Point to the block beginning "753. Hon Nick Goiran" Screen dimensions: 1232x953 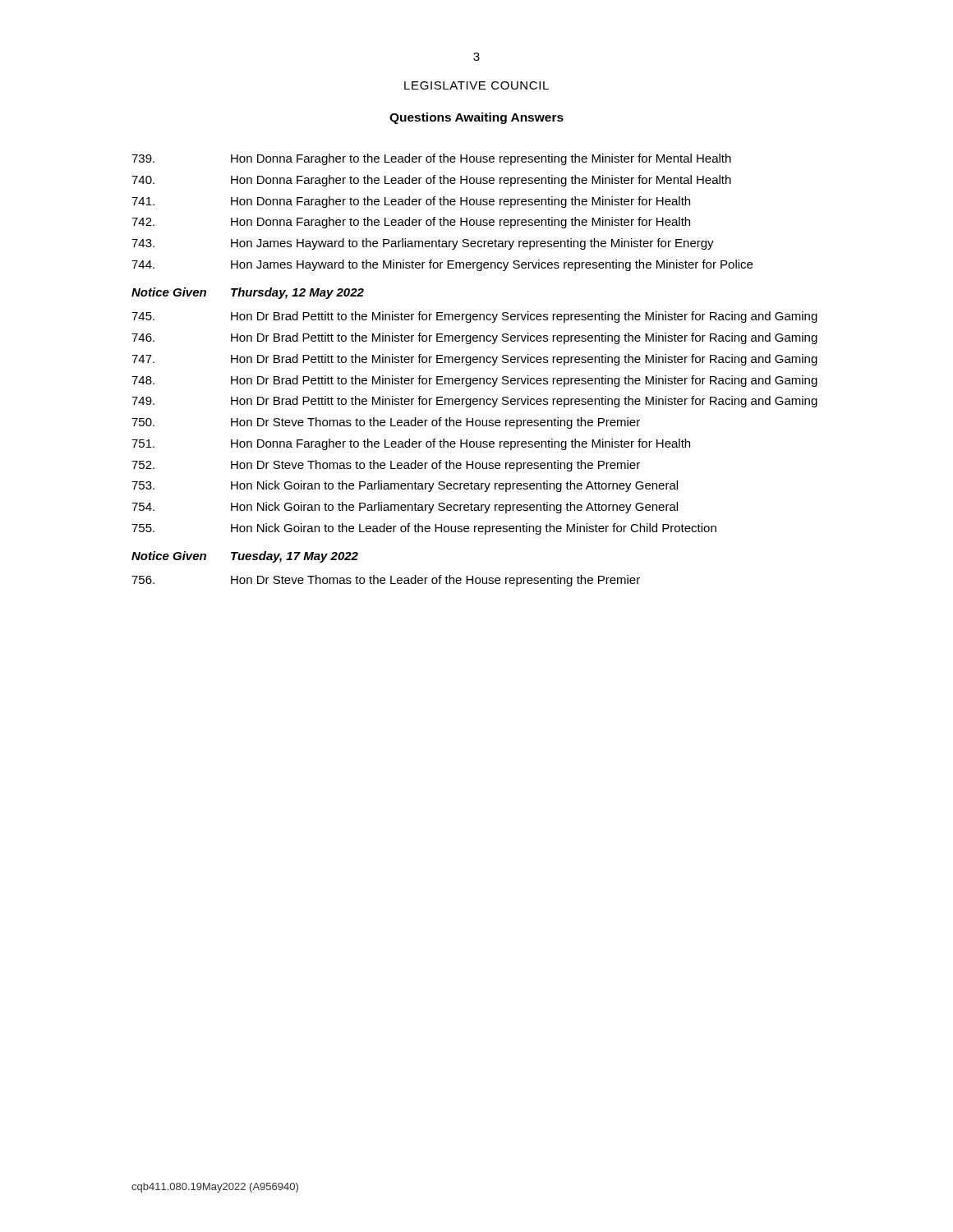(476, 486)
